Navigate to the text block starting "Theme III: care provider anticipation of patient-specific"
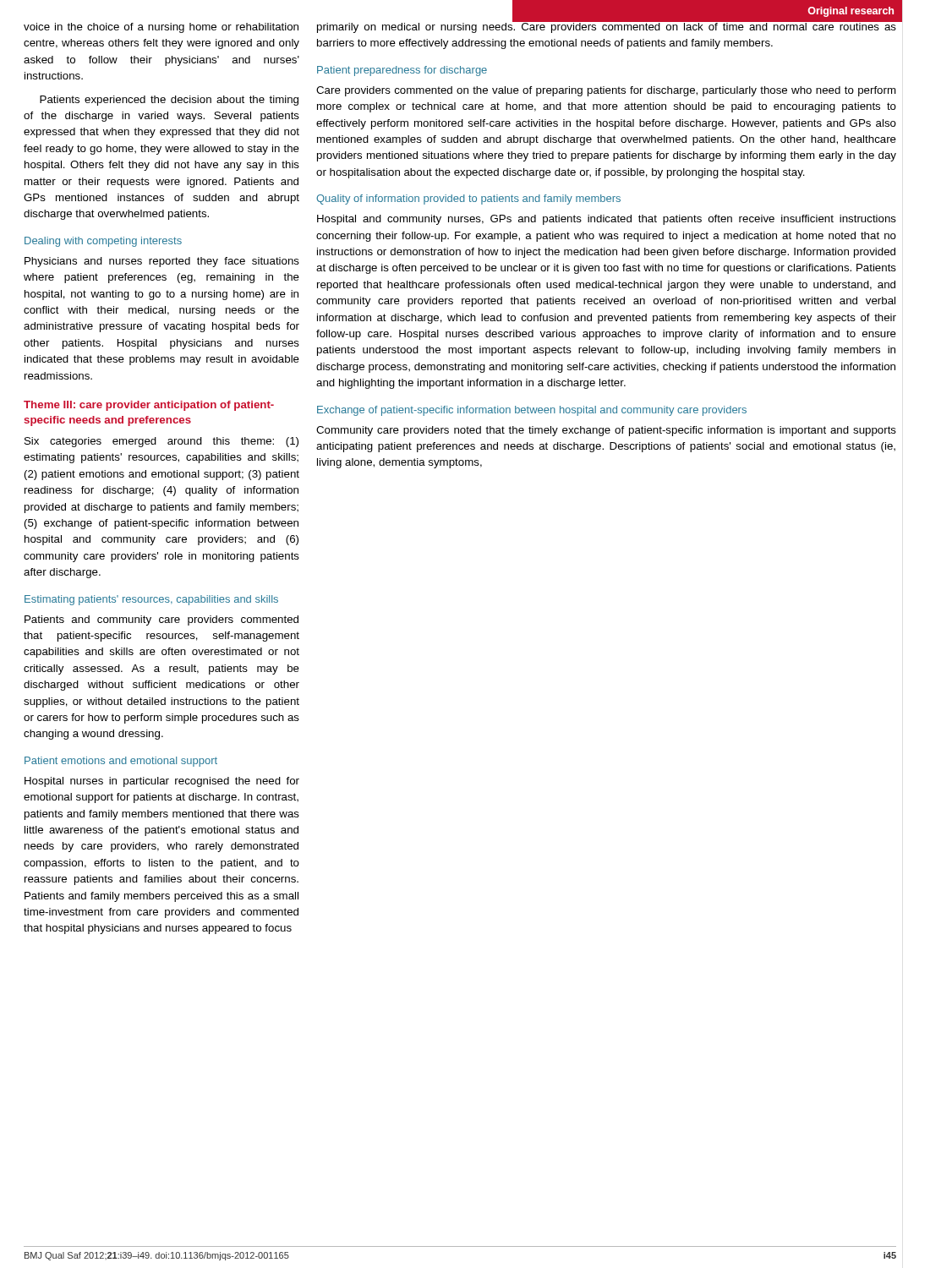952x1268 pixels. click(149, 412)
